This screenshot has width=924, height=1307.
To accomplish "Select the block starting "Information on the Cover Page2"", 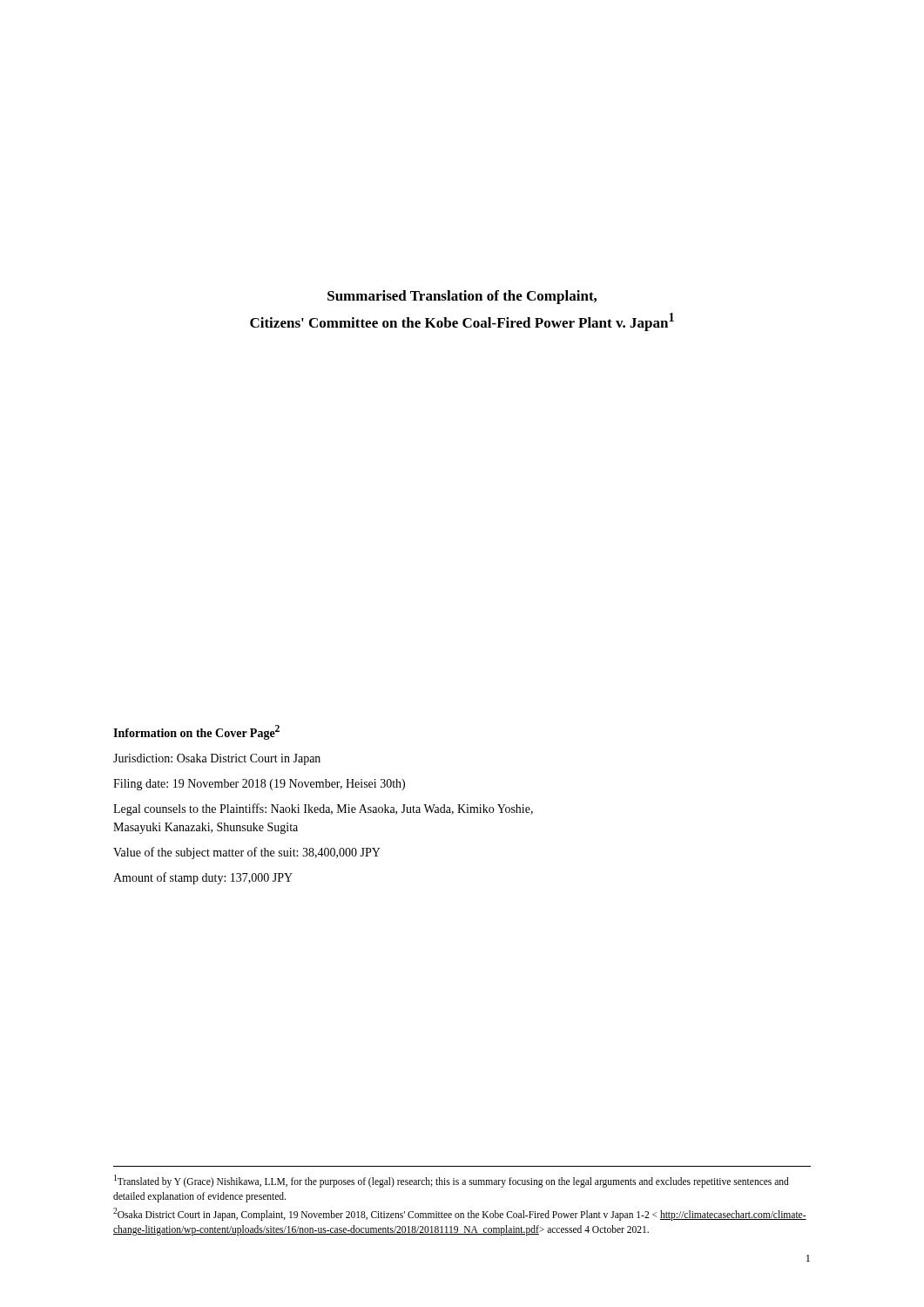I will tap(197, 731).
